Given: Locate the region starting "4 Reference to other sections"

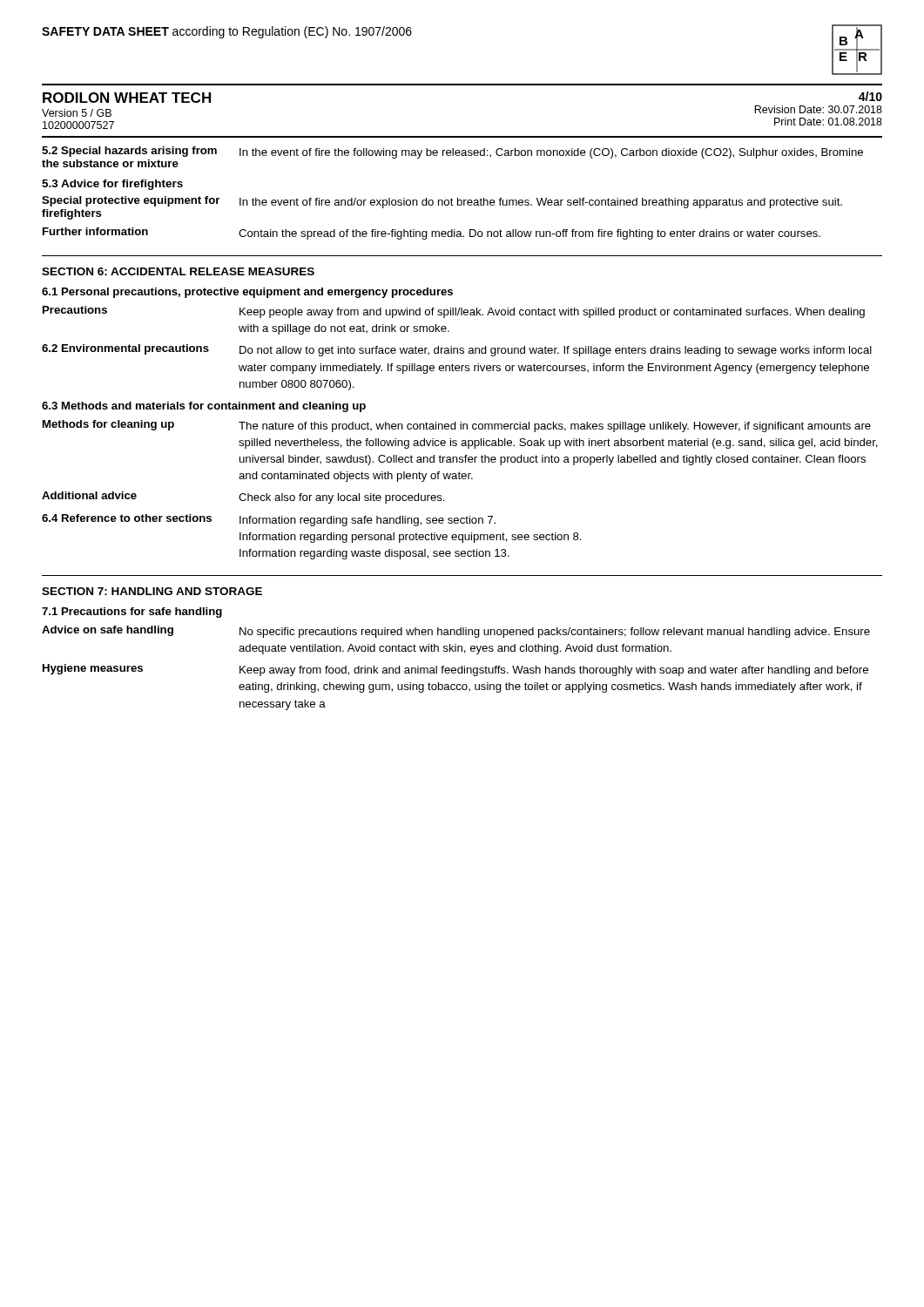Looking at the screenshot, I should [462, 536].
